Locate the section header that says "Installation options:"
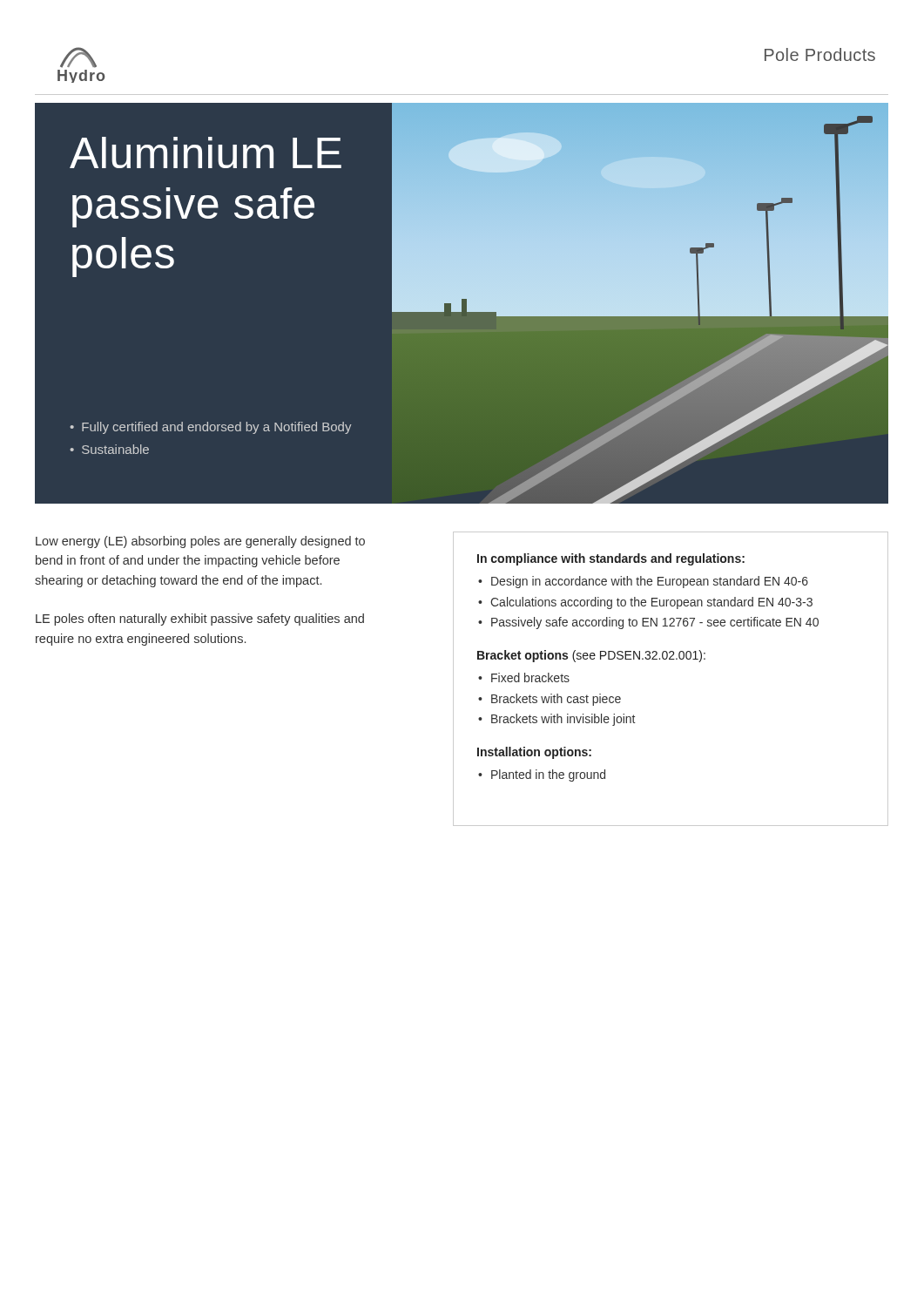 click(534, 752)
